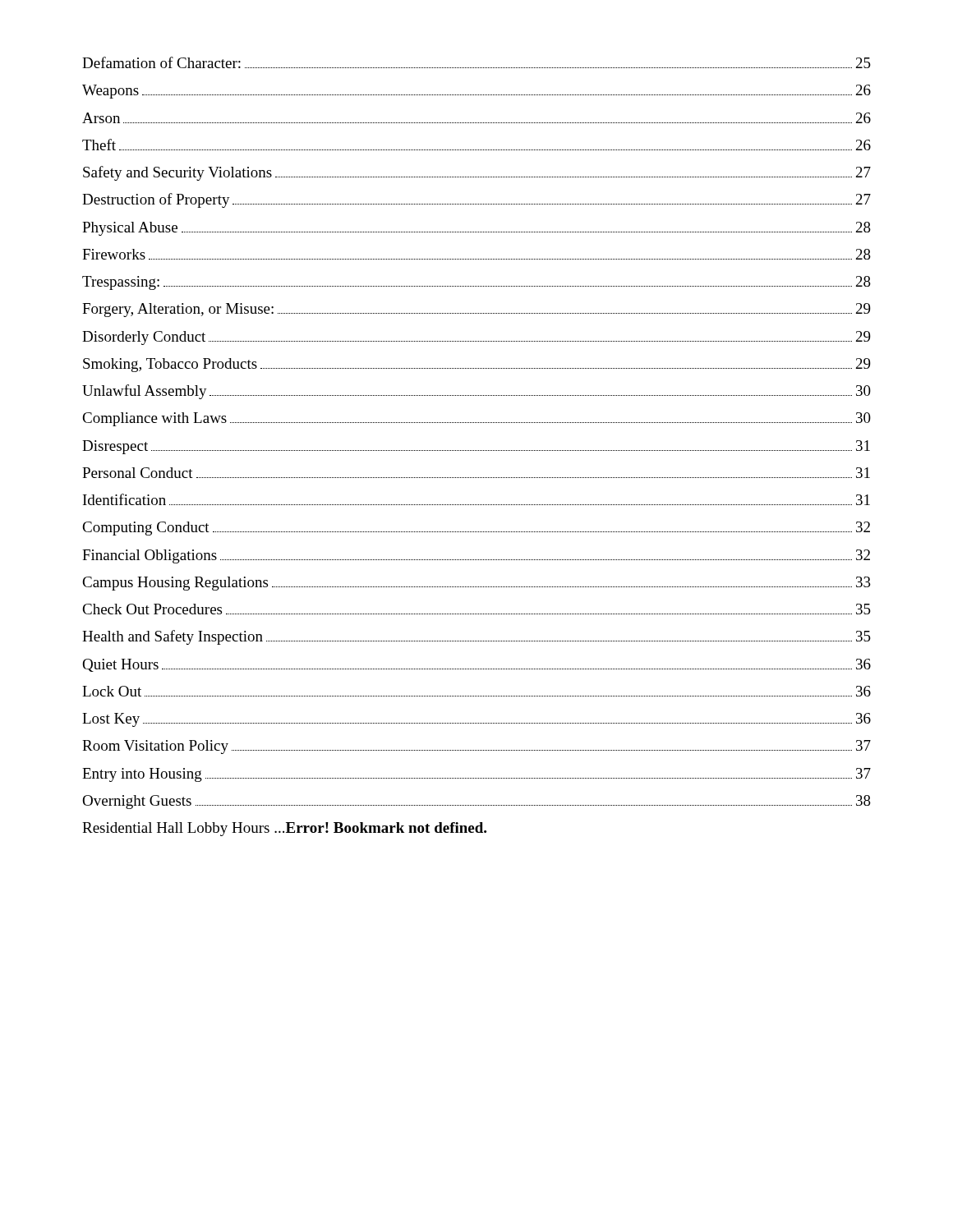This screenshot has width=953, height=1232.
Task: Locate the text "Check Out Procedures 35"
Action: point(476,609)
